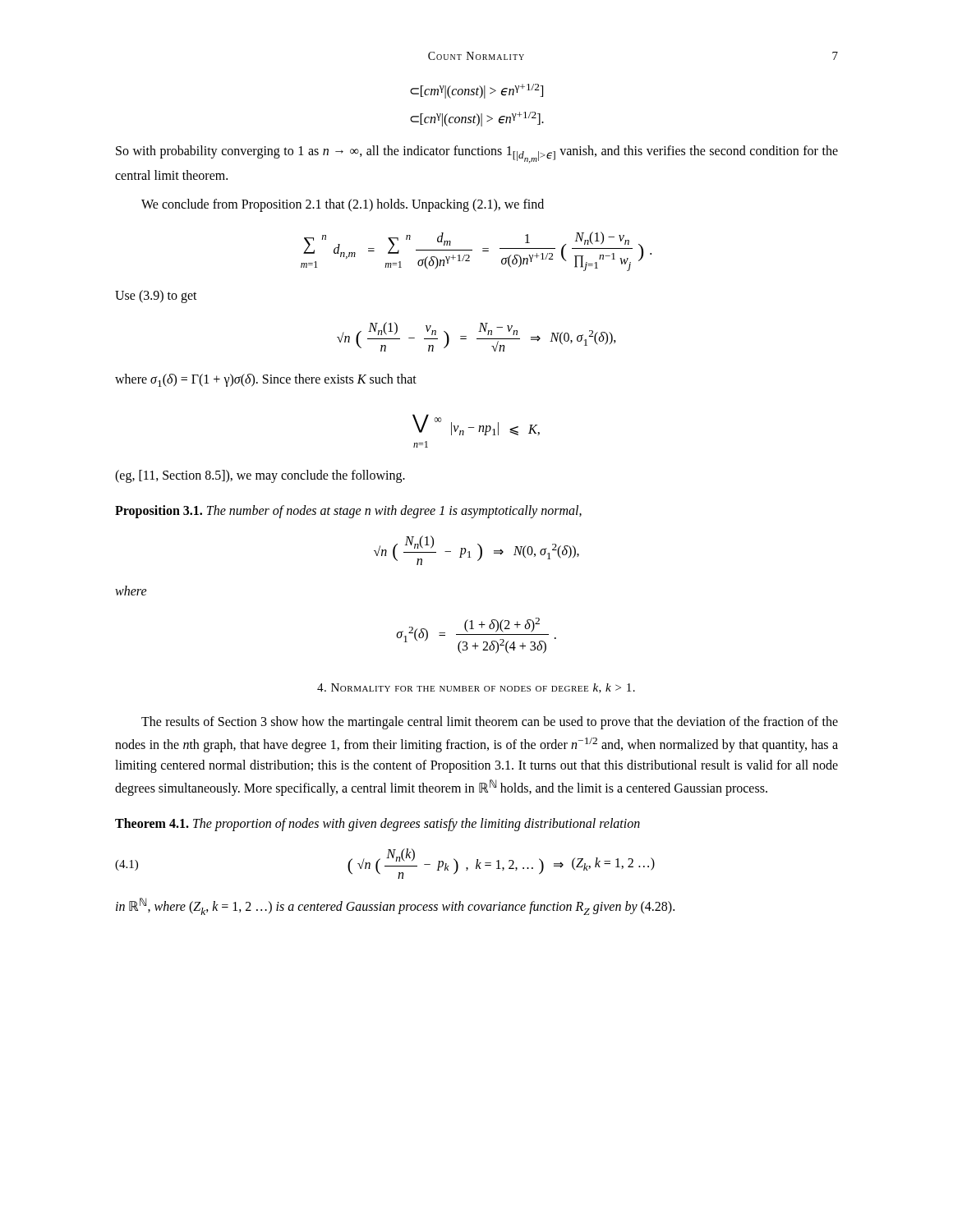
Task: Click the formula that begins "(4.1) ( √n ( Nn(k) n"
Action: [x=476, y=865]
